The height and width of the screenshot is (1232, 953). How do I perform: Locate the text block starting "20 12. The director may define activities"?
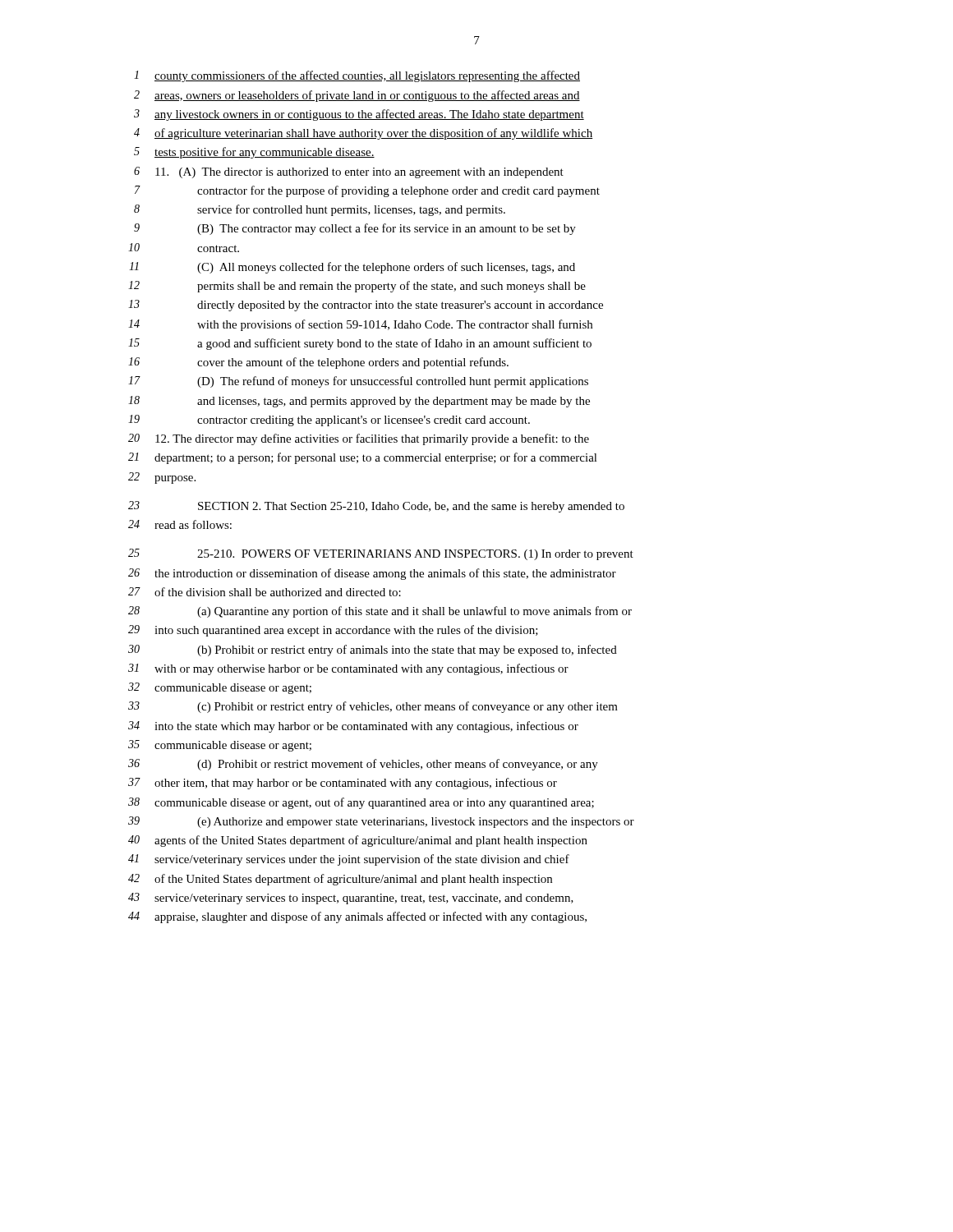(x=484, y=458)
